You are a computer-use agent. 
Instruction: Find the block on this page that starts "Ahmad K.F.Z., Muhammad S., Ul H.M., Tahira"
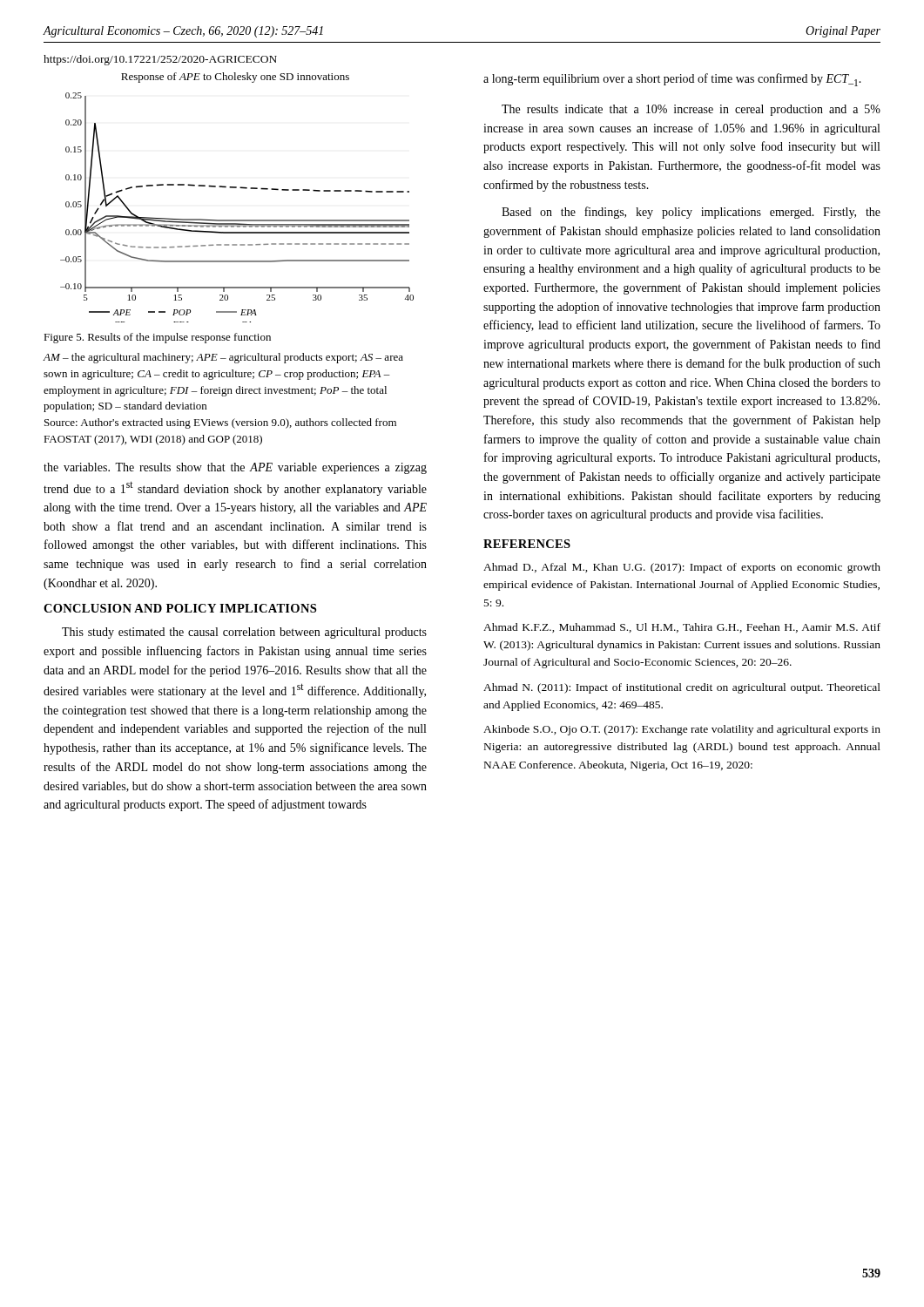[x=682, y=644]
